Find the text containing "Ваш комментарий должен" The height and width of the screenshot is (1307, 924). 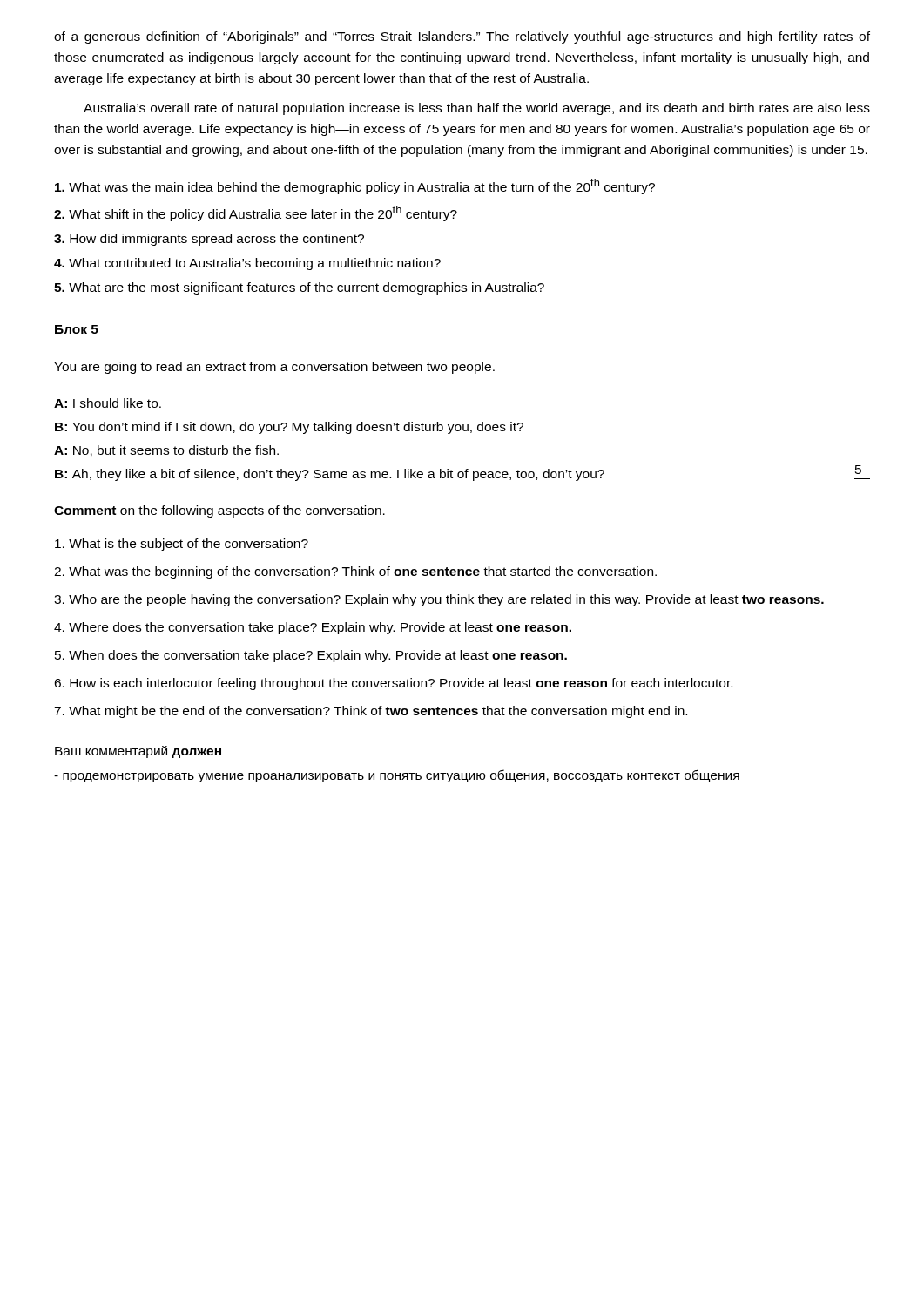(x=138, y=752)
